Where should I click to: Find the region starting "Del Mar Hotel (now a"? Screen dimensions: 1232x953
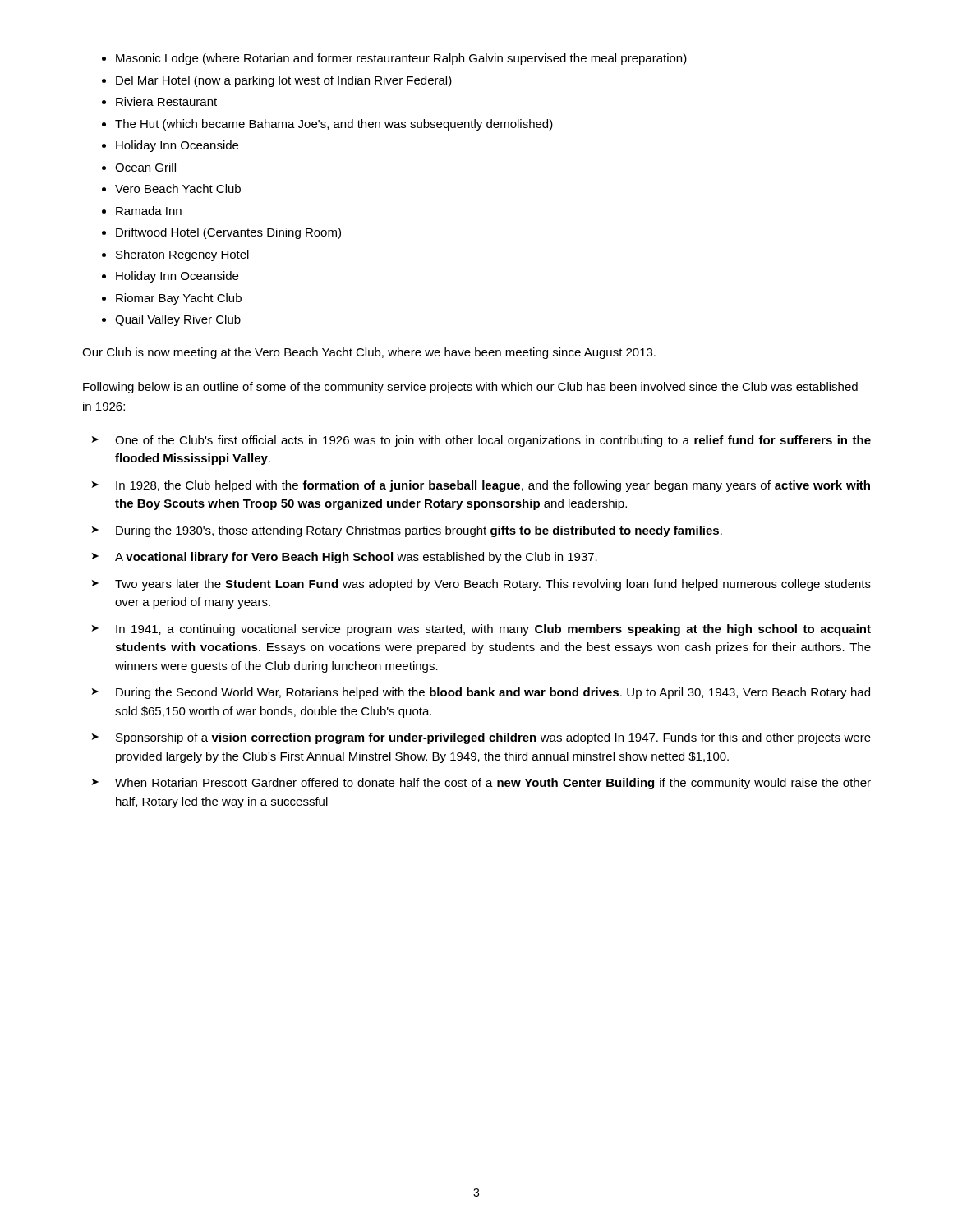[x=284, y=81]
